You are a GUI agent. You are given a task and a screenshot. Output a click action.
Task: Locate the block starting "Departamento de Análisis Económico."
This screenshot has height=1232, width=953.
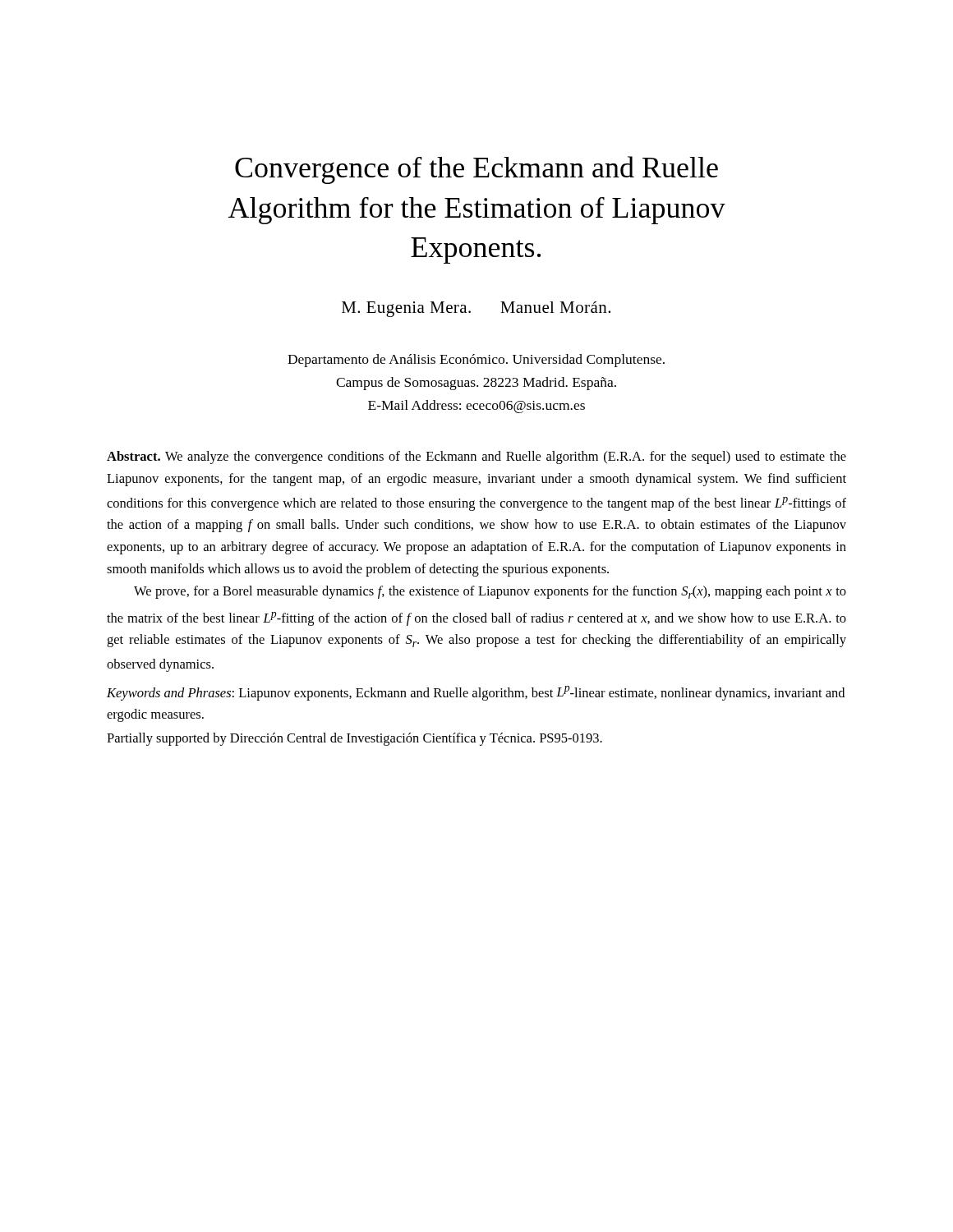point(476,382)
